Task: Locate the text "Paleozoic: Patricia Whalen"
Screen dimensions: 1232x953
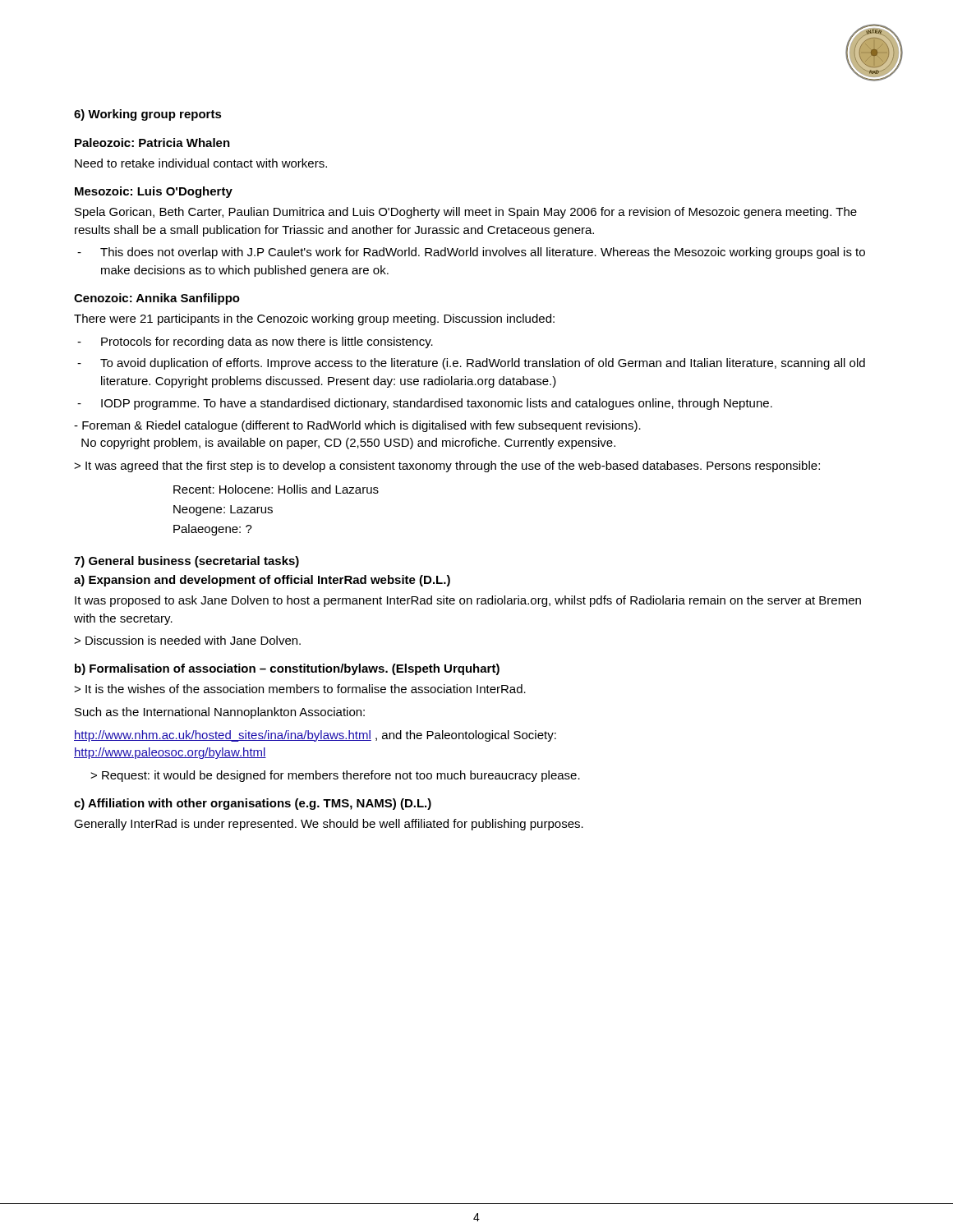Action: tap(152, 142)
